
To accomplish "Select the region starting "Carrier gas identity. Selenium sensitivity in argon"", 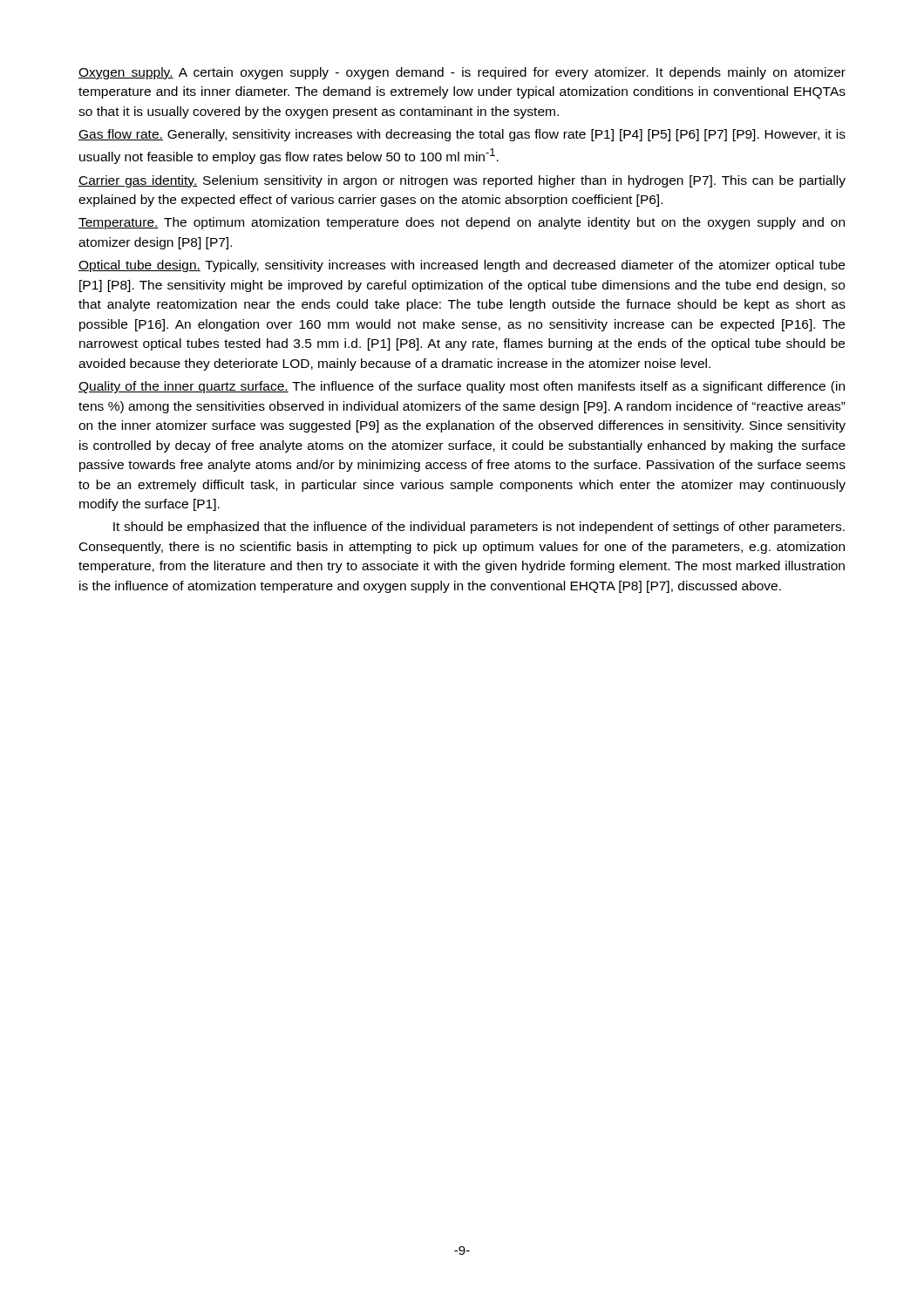I will tap(462, 189).
